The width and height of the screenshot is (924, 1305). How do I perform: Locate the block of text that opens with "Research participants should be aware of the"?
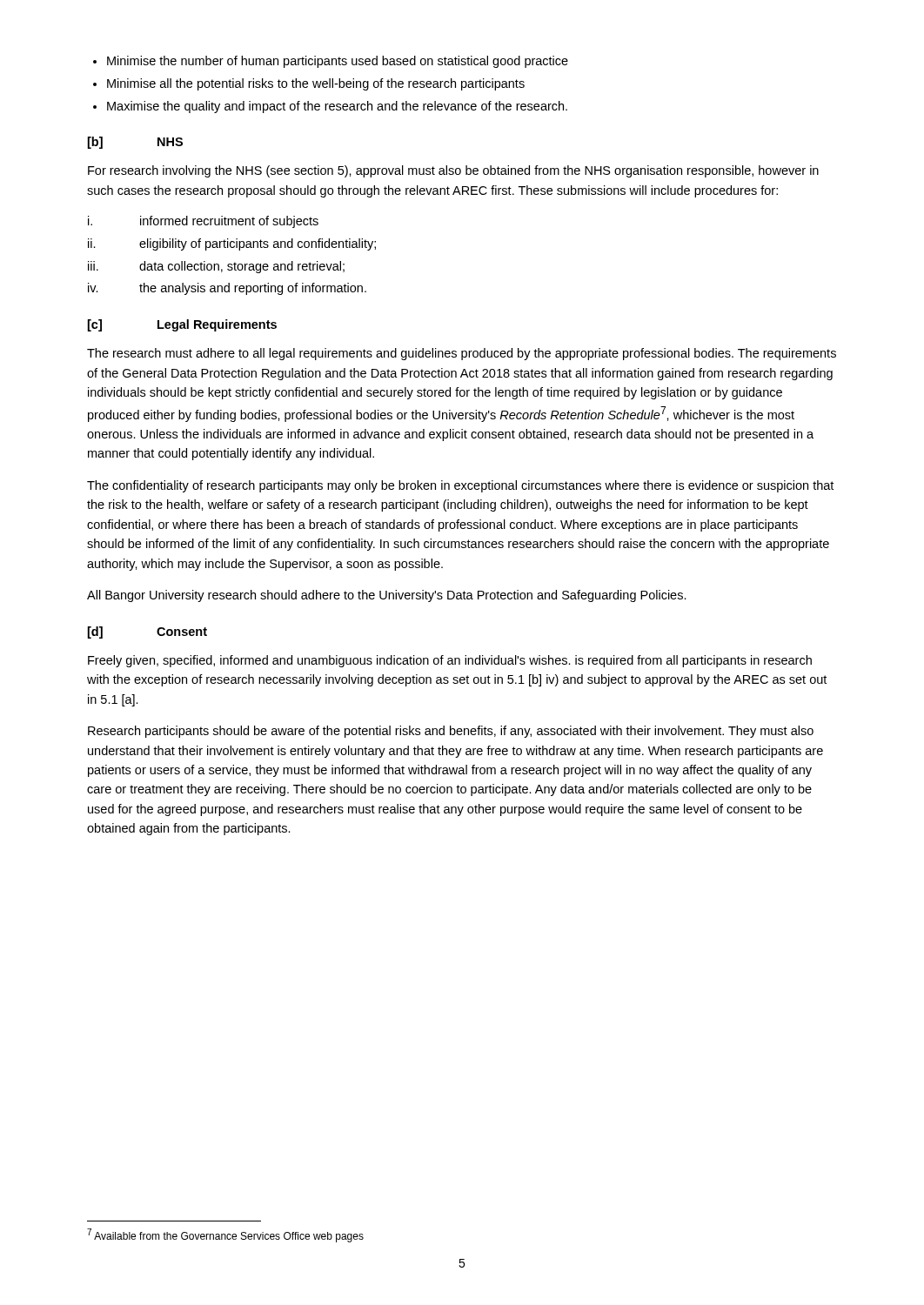point(455,780)
